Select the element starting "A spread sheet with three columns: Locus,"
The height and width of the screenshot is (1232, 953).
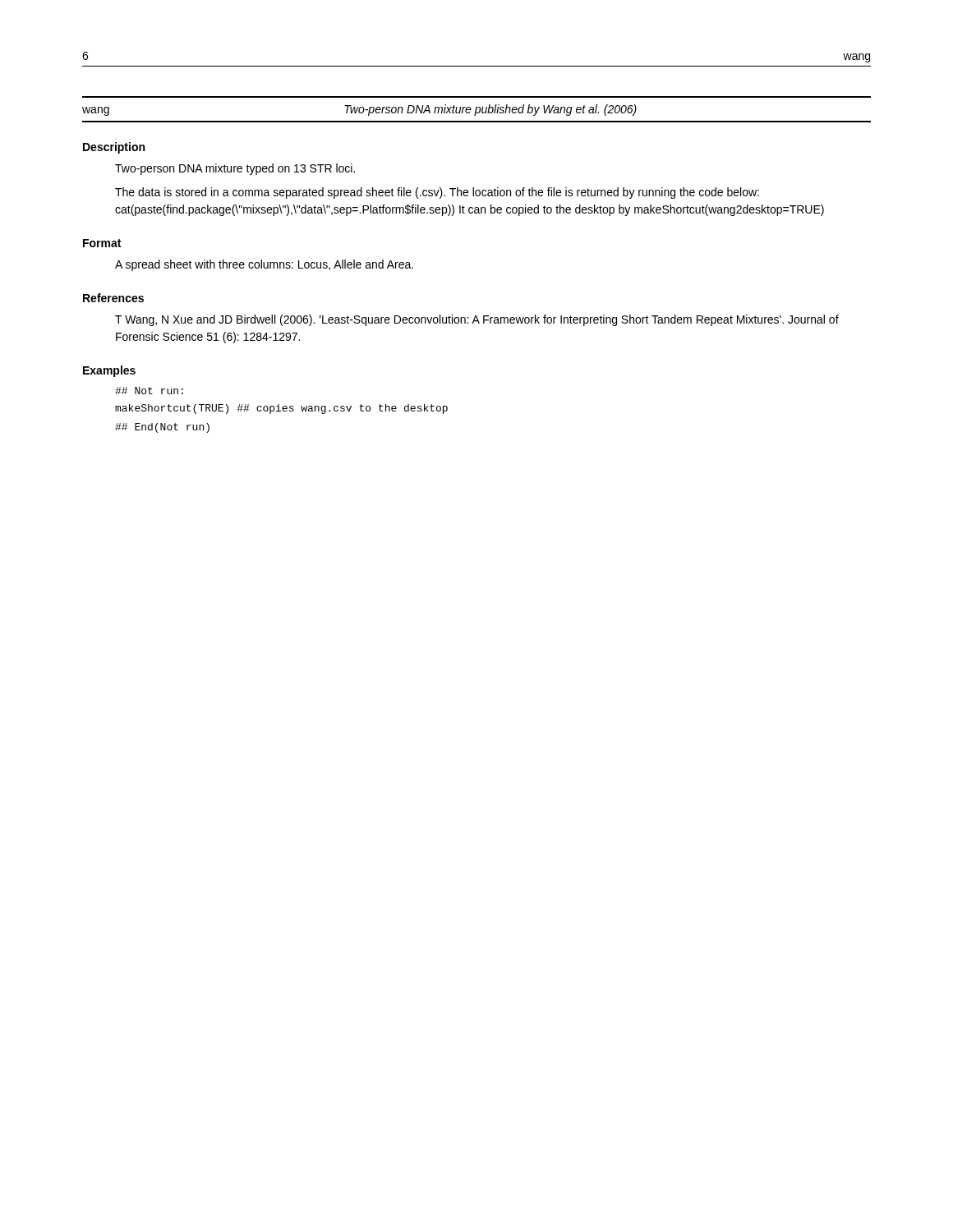click(x=265, y=264)
